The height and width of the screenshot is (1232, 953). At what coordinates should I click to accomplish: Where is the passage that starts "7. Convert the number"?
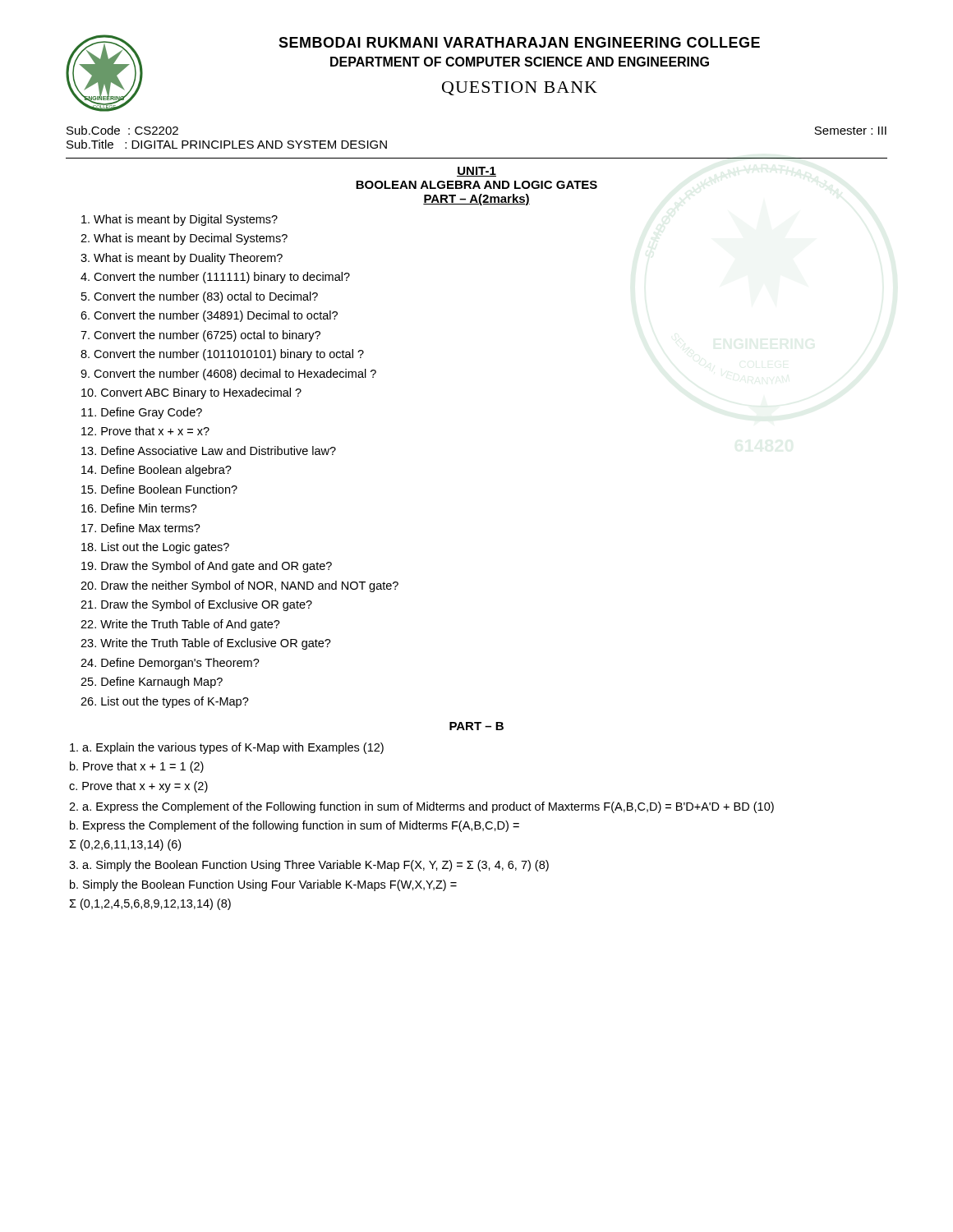(x=201, y=335)
